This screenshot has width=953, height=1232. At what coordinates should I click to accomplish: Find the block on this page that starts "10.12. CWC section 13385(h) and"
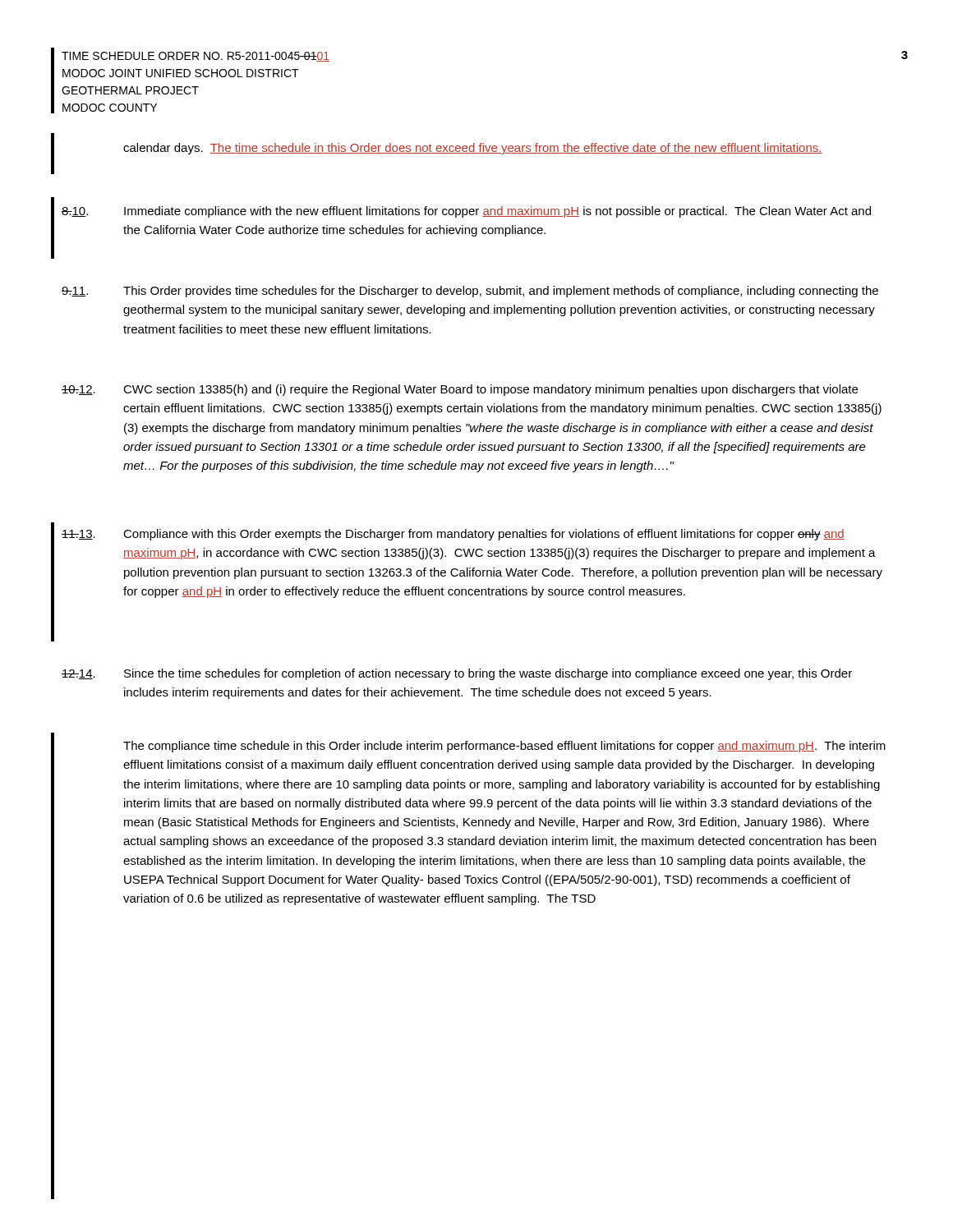point(472,427)
